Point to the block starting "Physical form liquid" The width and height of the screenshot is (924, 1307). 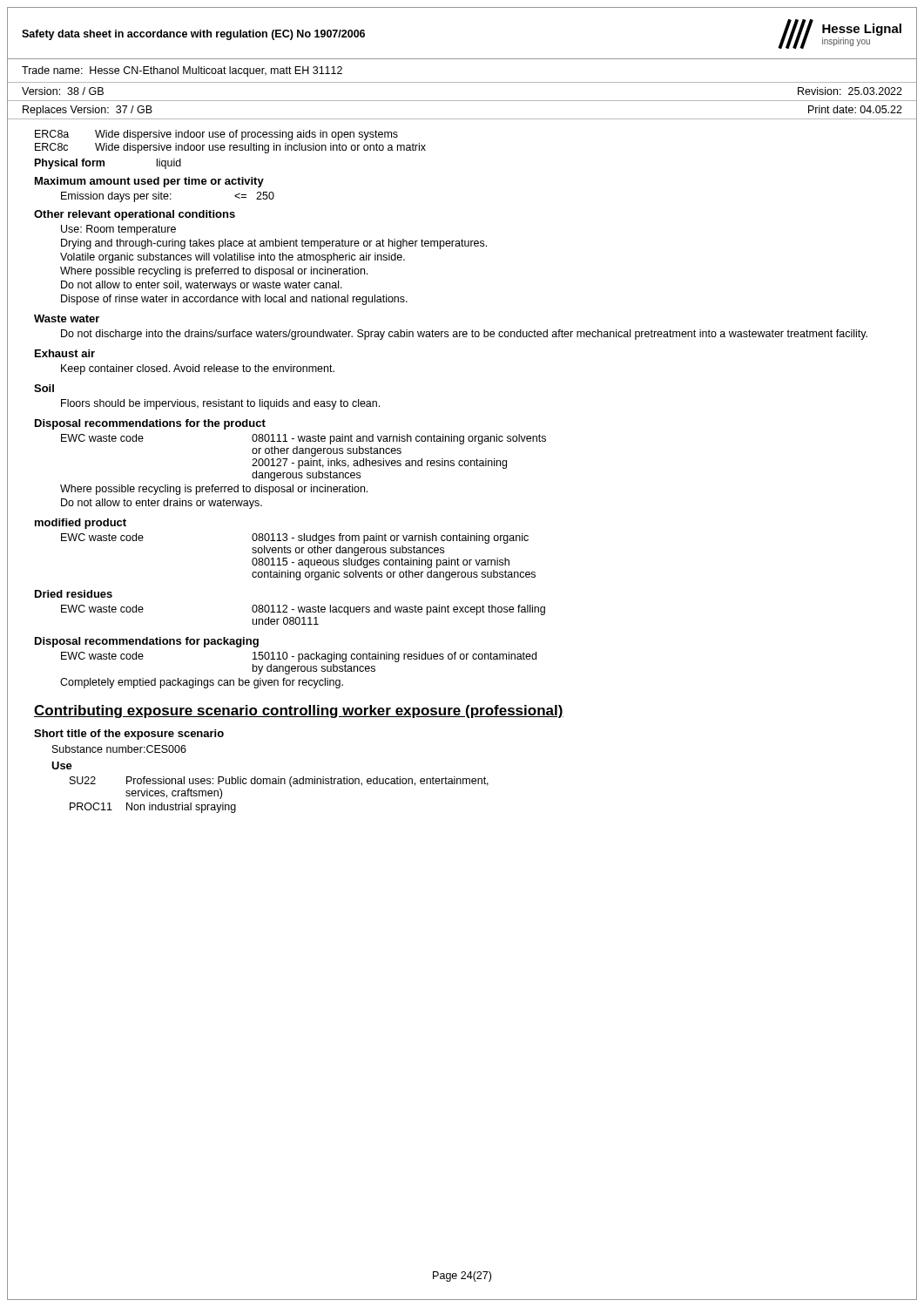(x=108, y=163)
